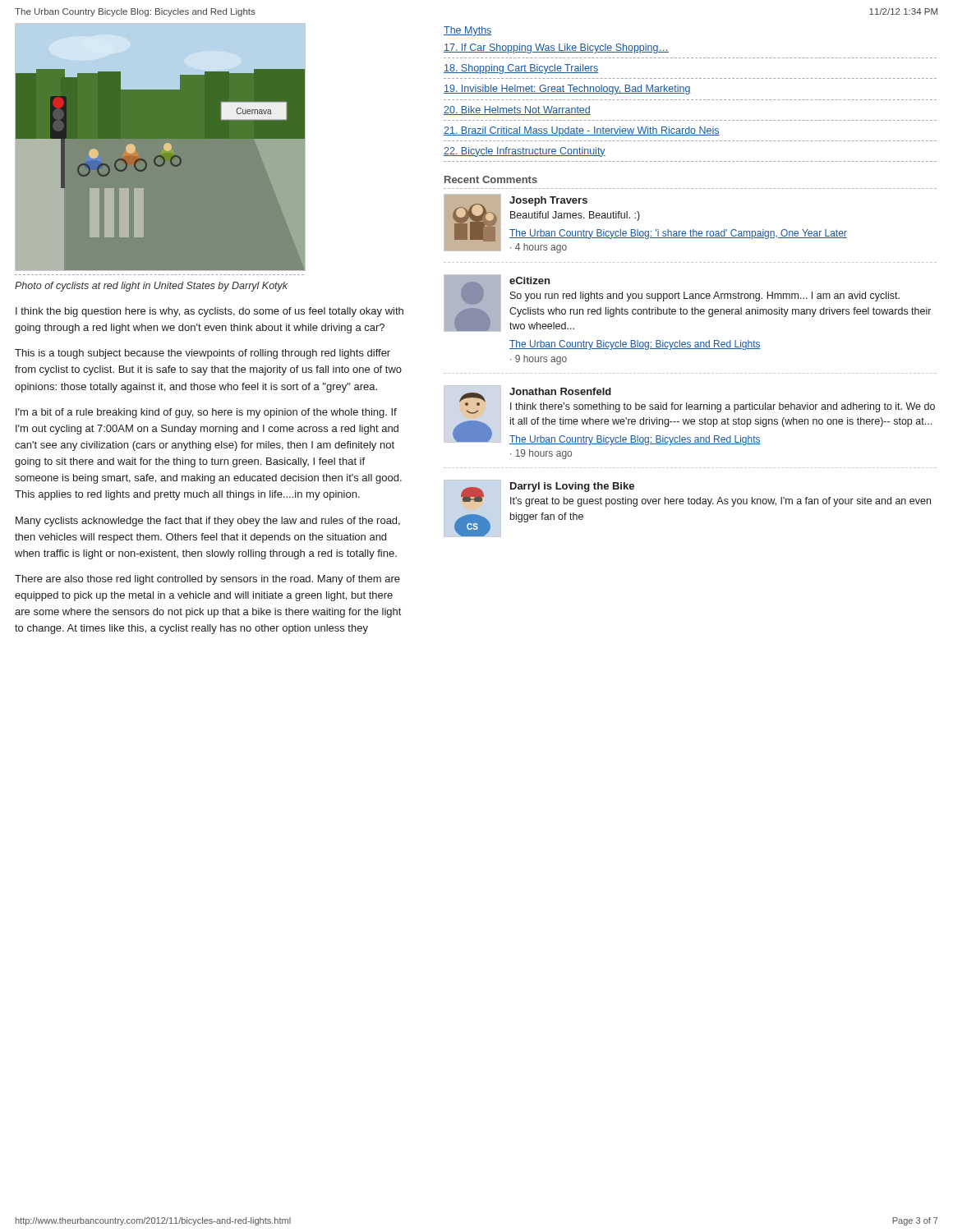Select the list item with the text "22. Bicycle Infrastructure Continuity"

[690, 153]
